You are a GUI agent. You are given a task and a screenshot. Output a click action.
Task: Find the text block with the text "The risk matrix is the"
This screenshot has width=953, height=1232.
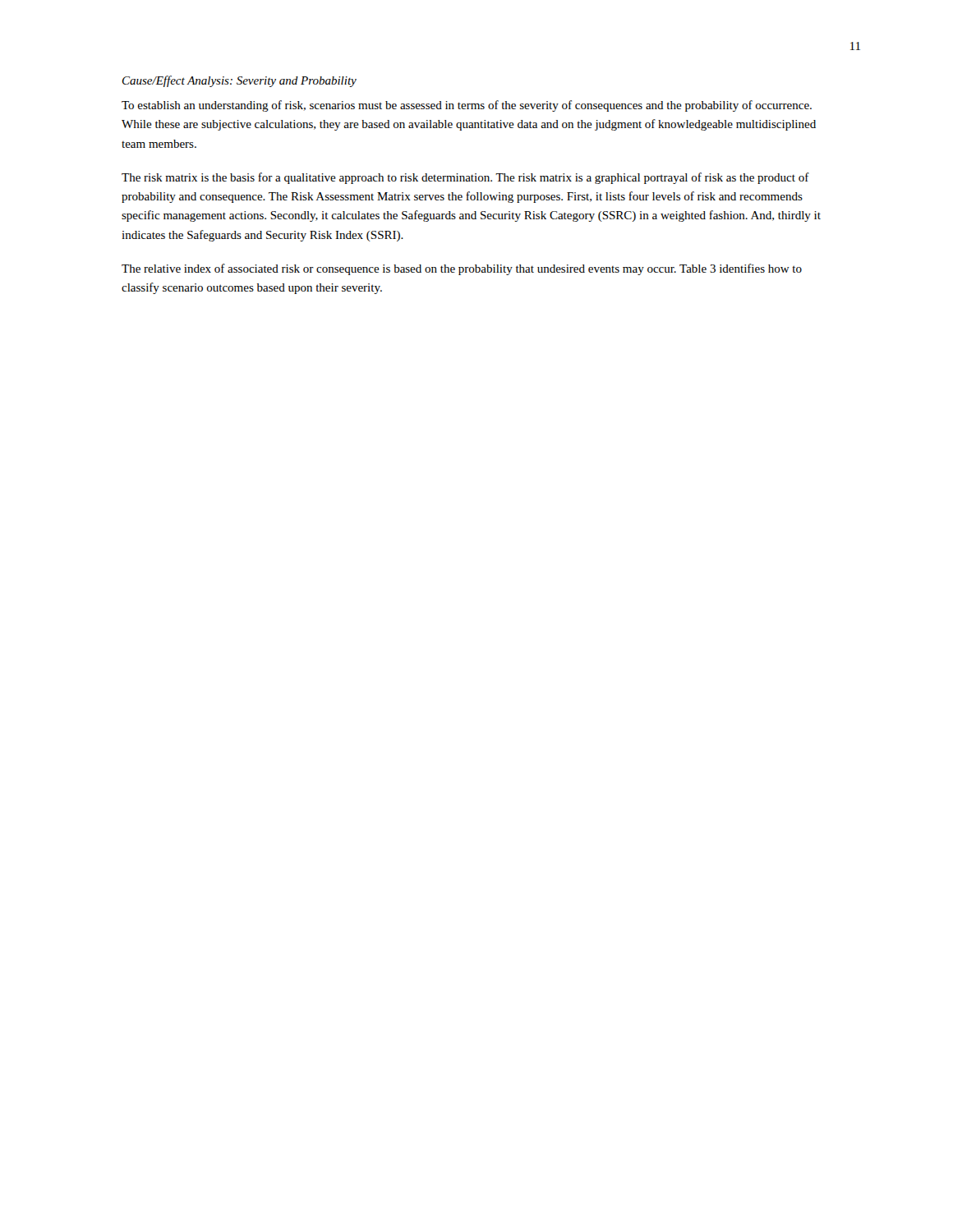[471, 206]
